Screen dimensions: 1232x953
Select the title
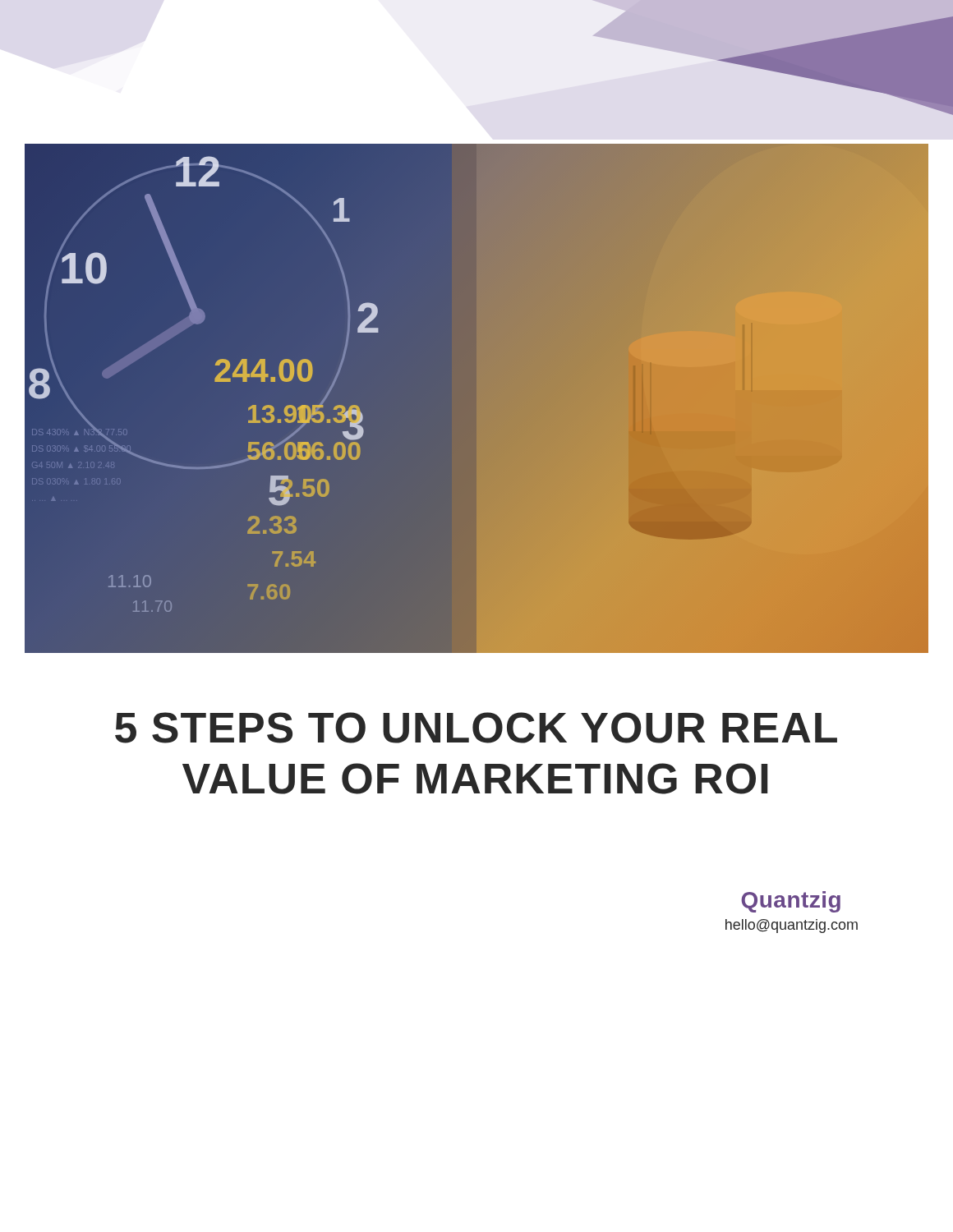point(476,753)
